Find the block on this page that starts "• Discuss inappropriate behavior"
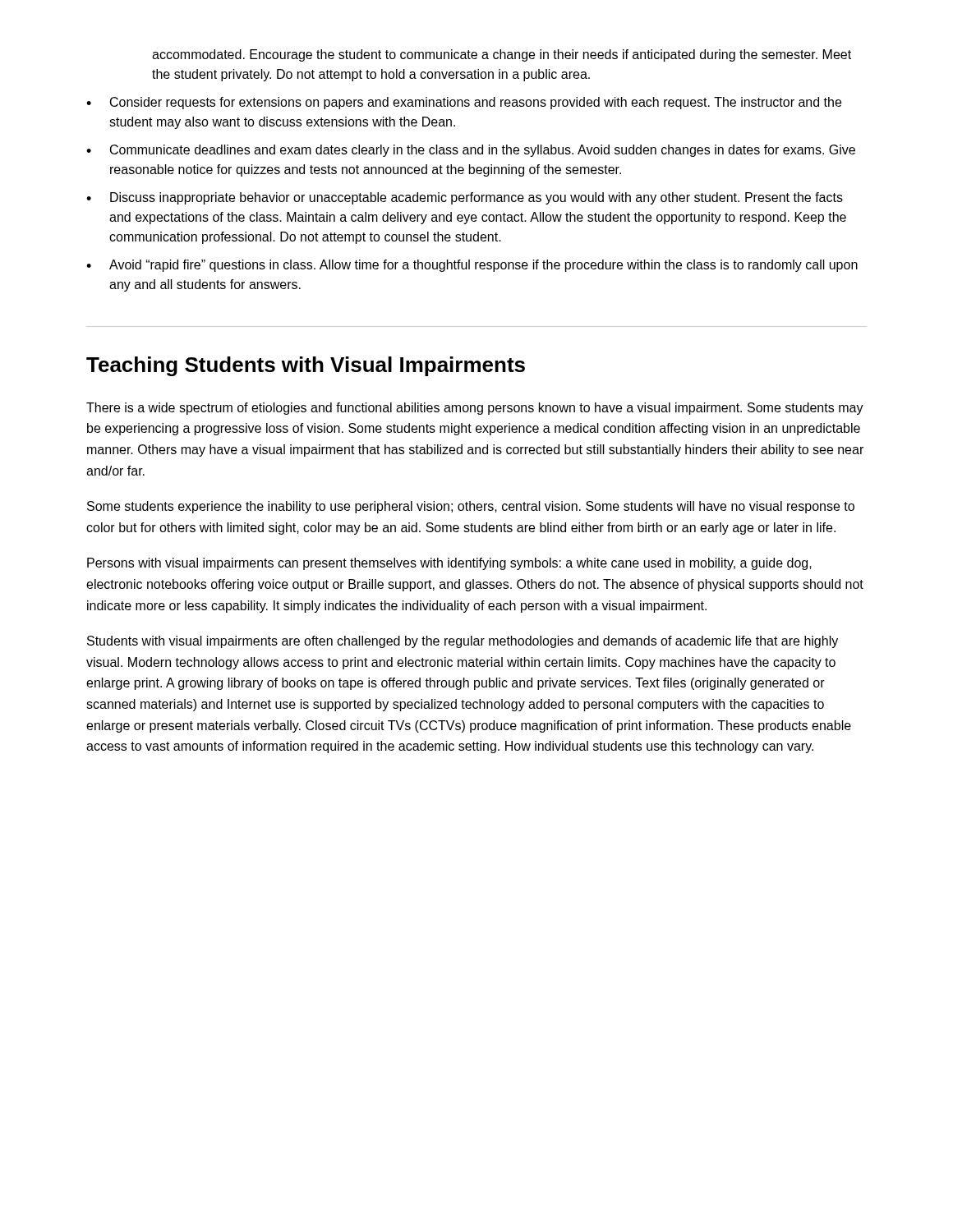The height and width of the screenshot is (1232, 953). tap(476, 218)
